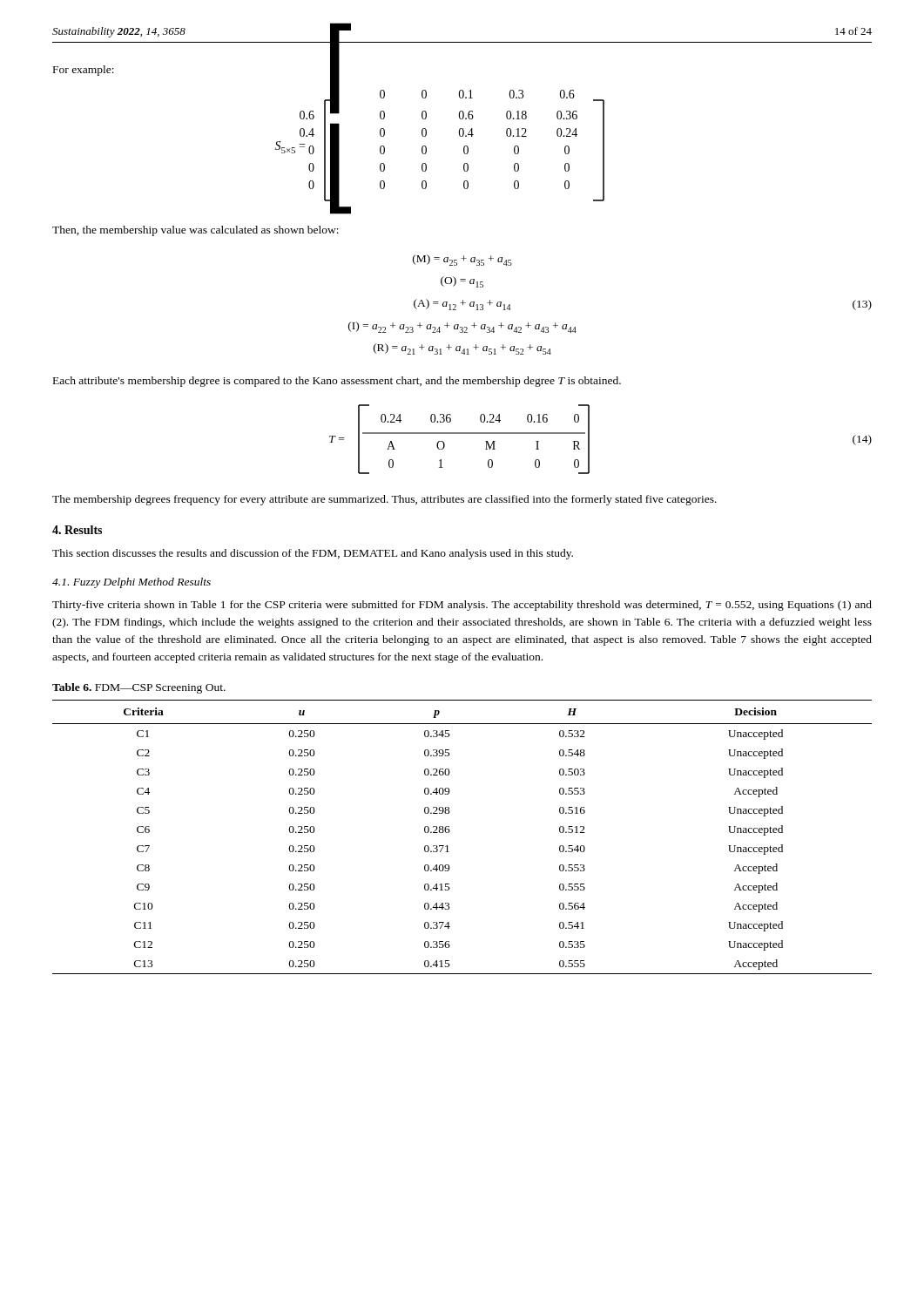
Task: Find a caption
Action: point(139,687)
